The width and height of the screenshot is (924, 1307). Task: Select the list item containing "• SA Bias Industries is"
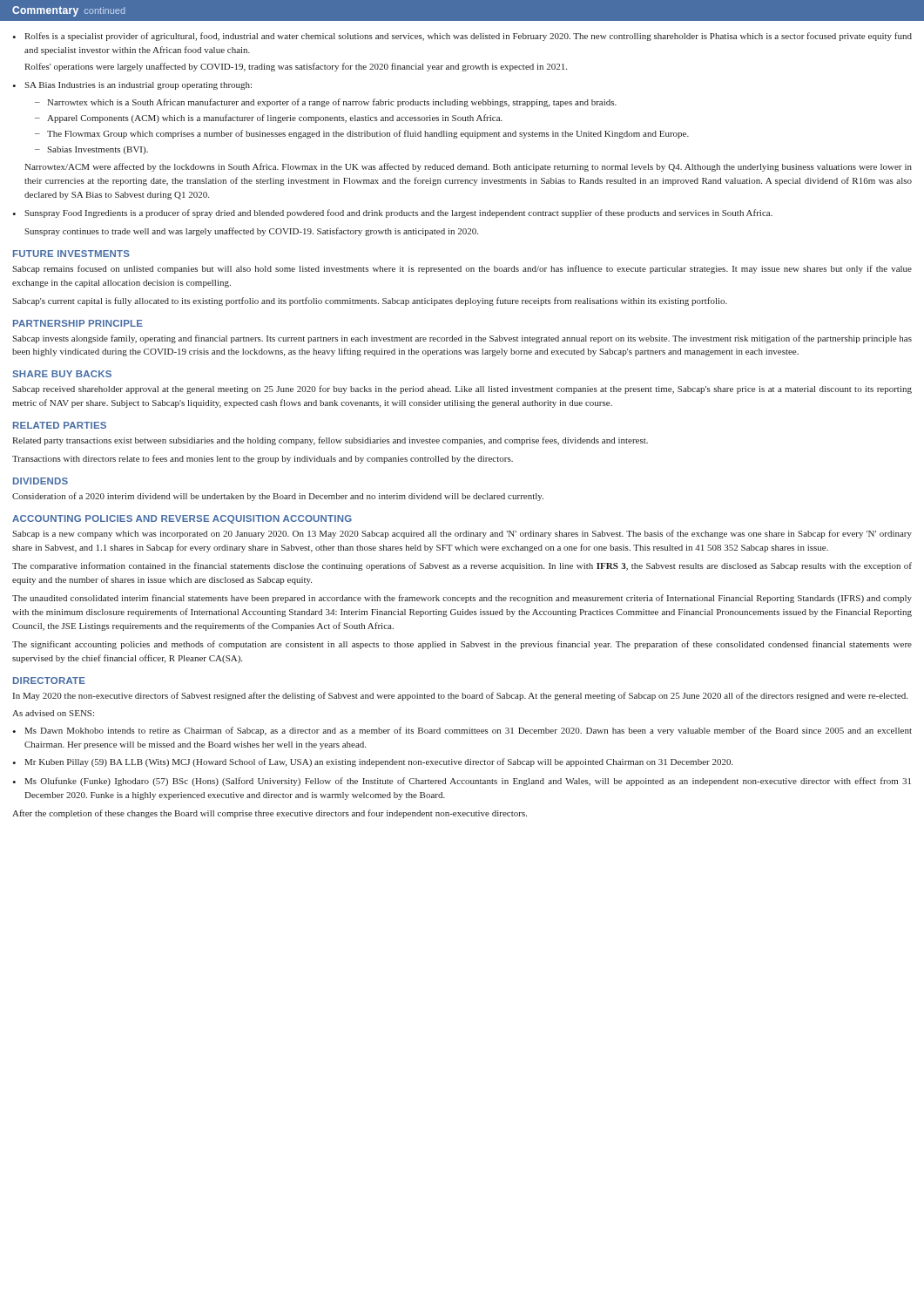132,86
